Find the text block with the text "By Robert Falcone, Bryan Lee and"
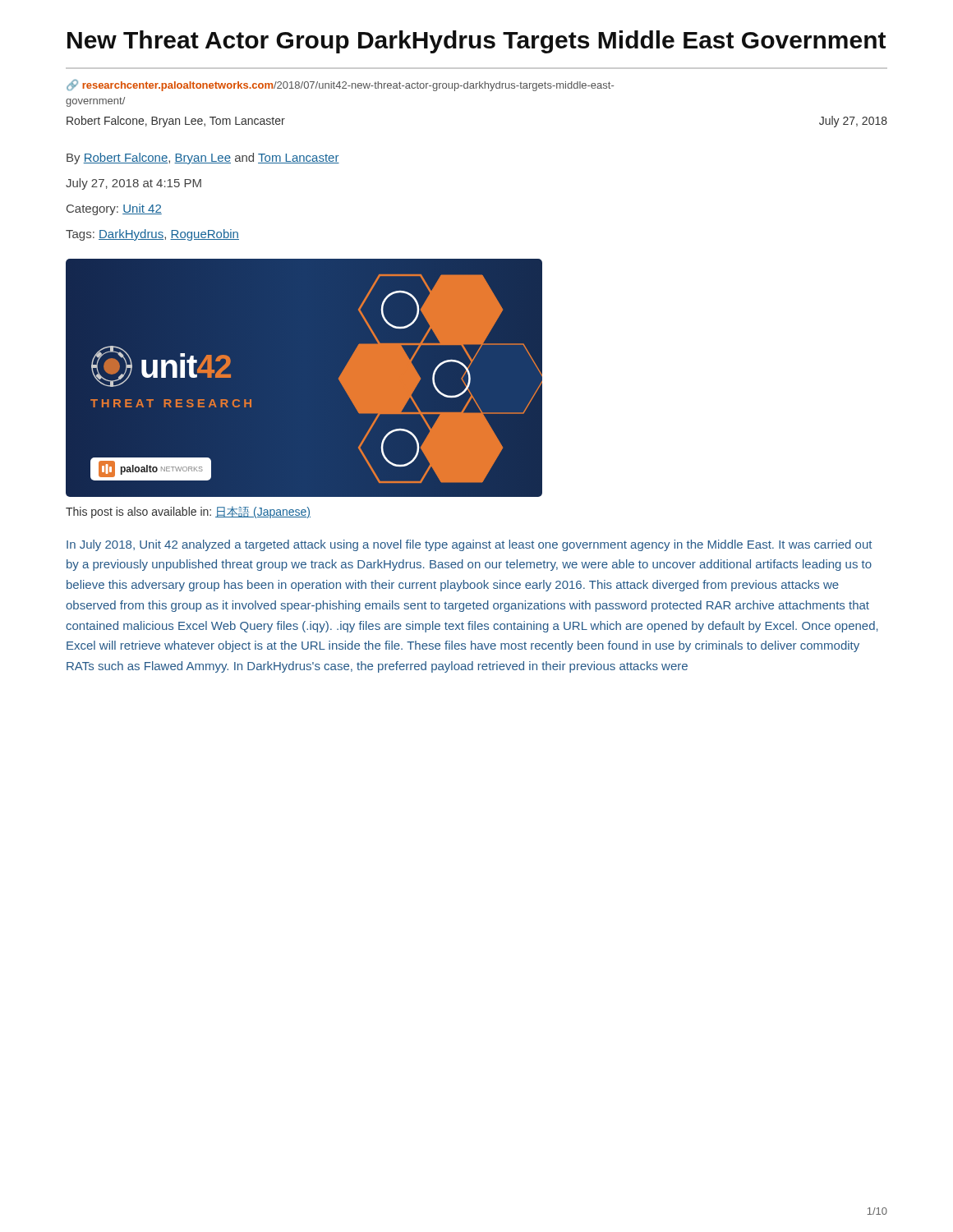This screenshot has width=953, height=1232. pos(202,157)
